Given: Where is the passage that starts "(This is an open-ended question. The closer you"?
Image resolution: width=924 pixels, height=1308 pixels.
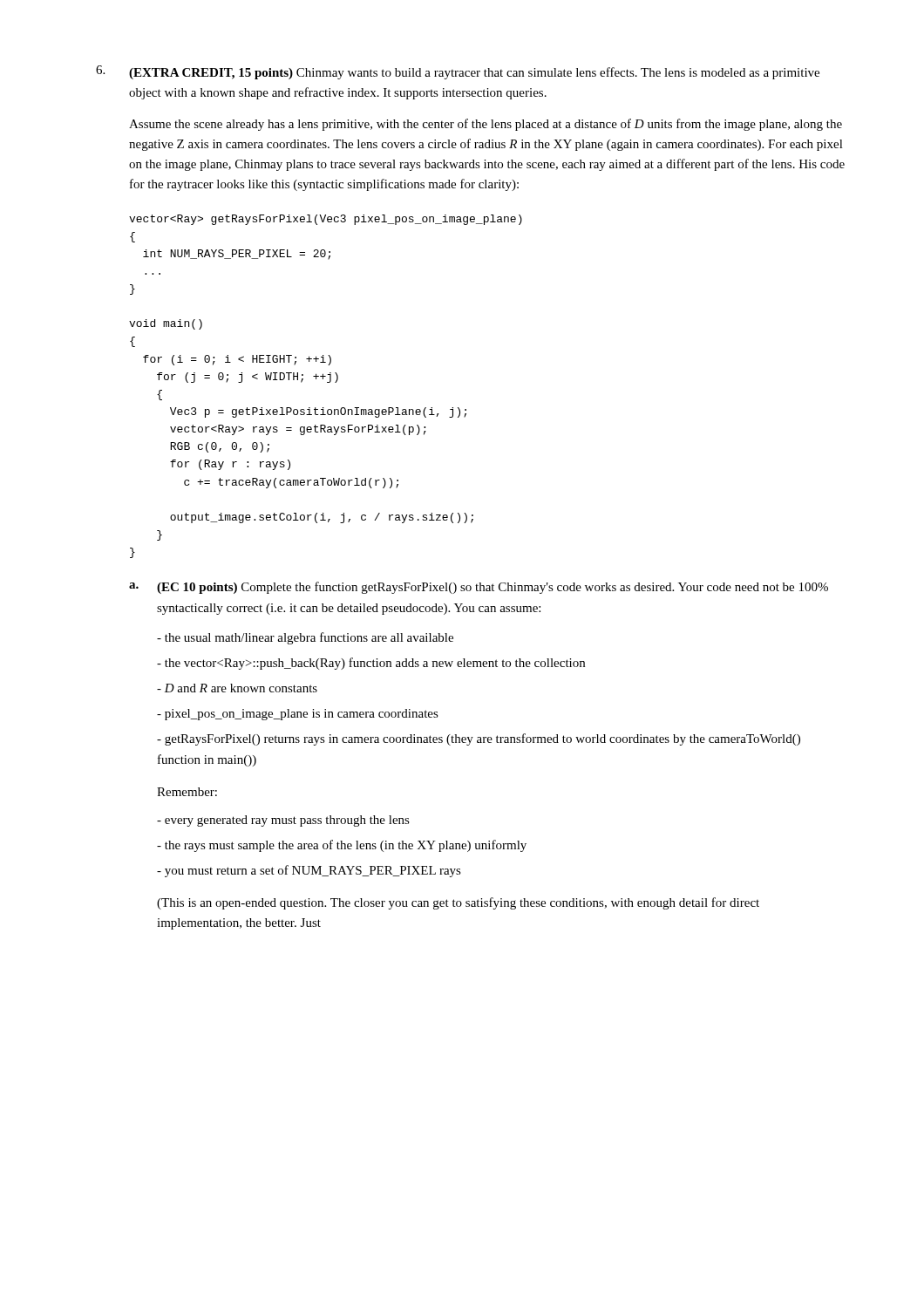Looking at the screenshot, I should click(x=501, y=913).
